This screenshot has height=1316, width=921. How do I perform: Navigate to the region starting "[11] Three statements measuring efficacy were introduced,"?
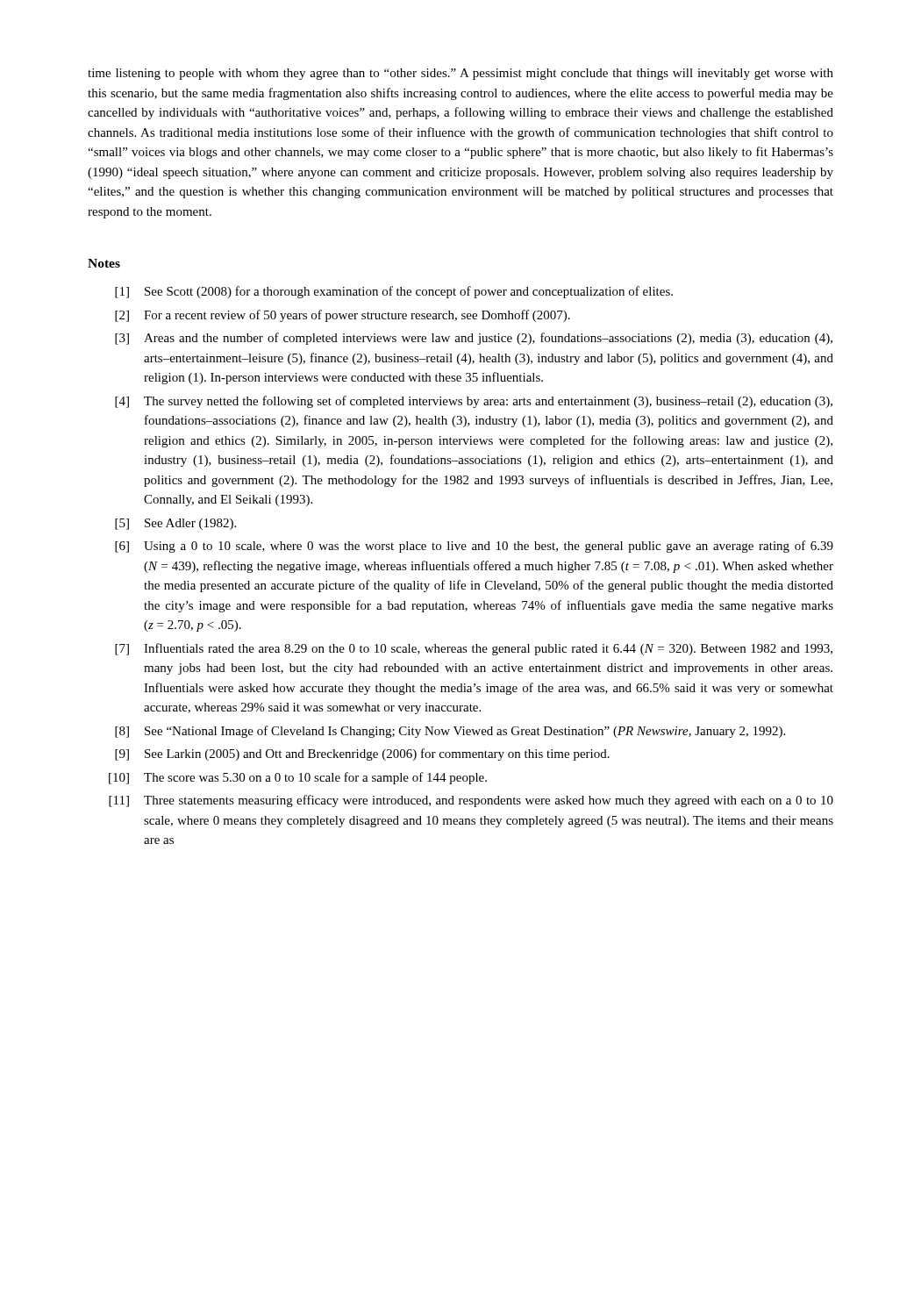[460, 820]
